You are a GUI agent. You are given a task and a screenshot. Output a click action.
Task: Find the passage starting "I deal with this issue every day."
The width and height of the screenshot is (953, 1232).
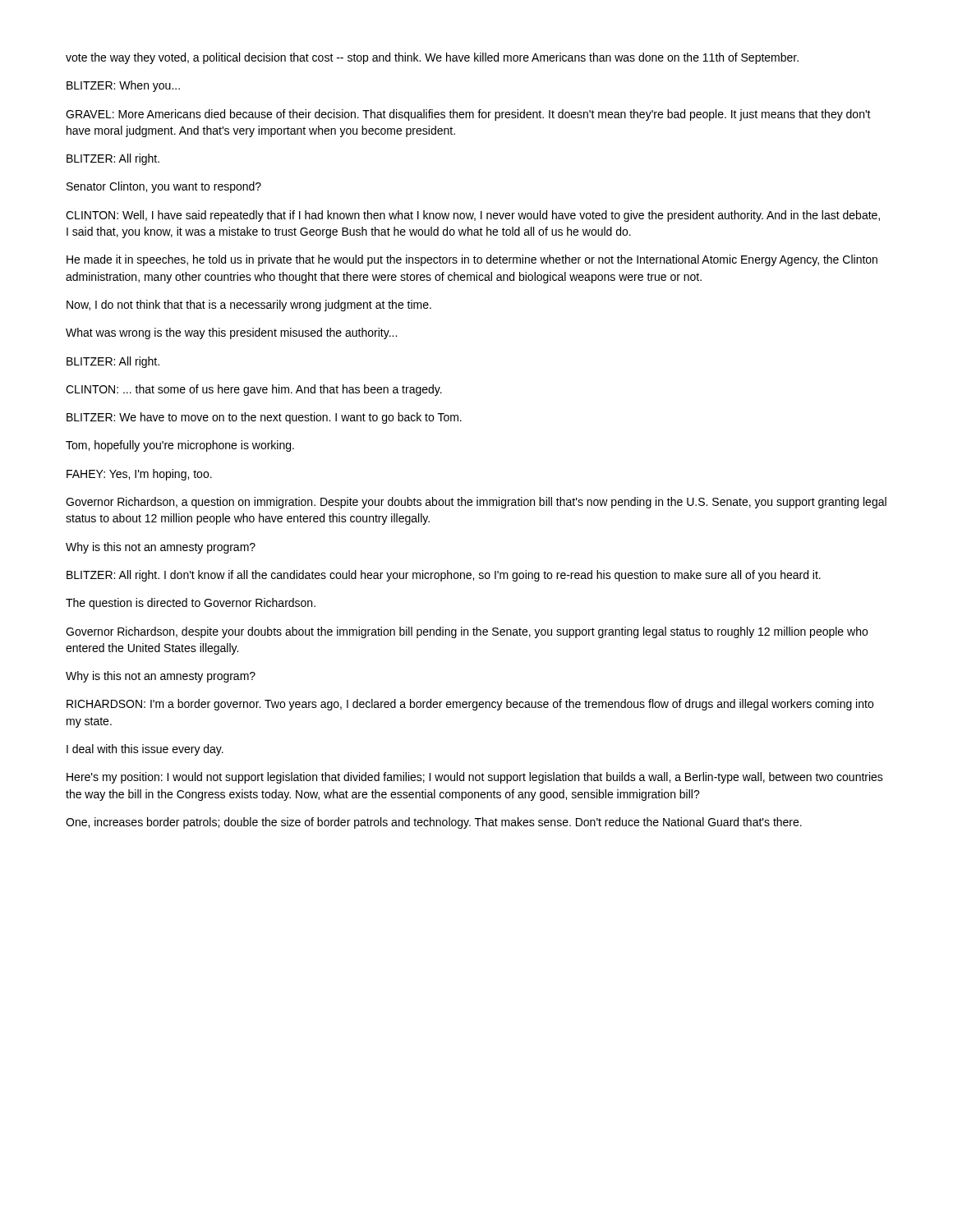click(145, 749)
